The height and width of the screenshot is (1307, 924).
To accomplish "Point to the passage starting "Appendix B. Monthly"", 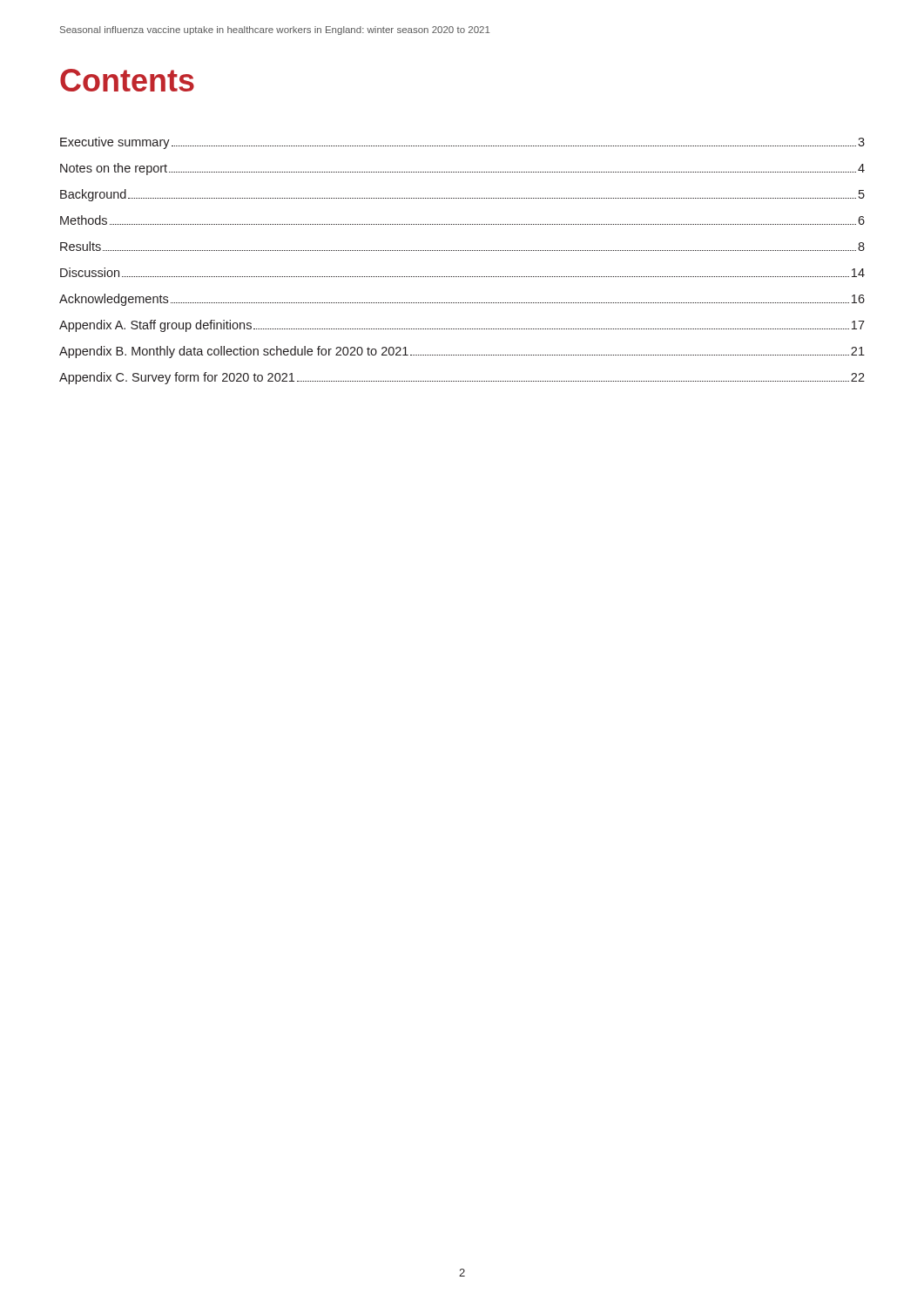I will 462,351.
